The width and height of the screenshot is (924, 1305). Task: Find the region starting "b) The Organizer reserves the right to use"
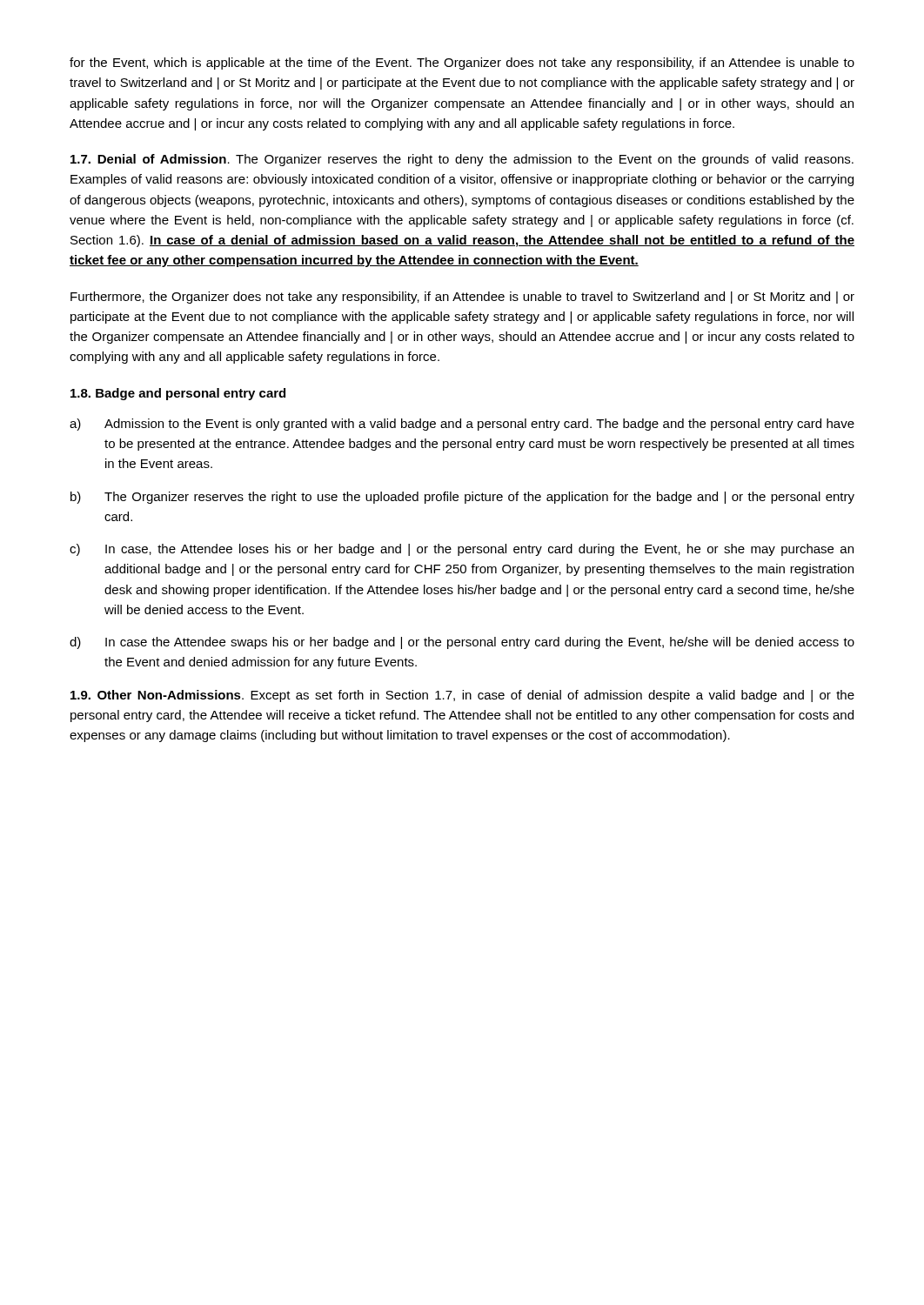coord(462,506)
